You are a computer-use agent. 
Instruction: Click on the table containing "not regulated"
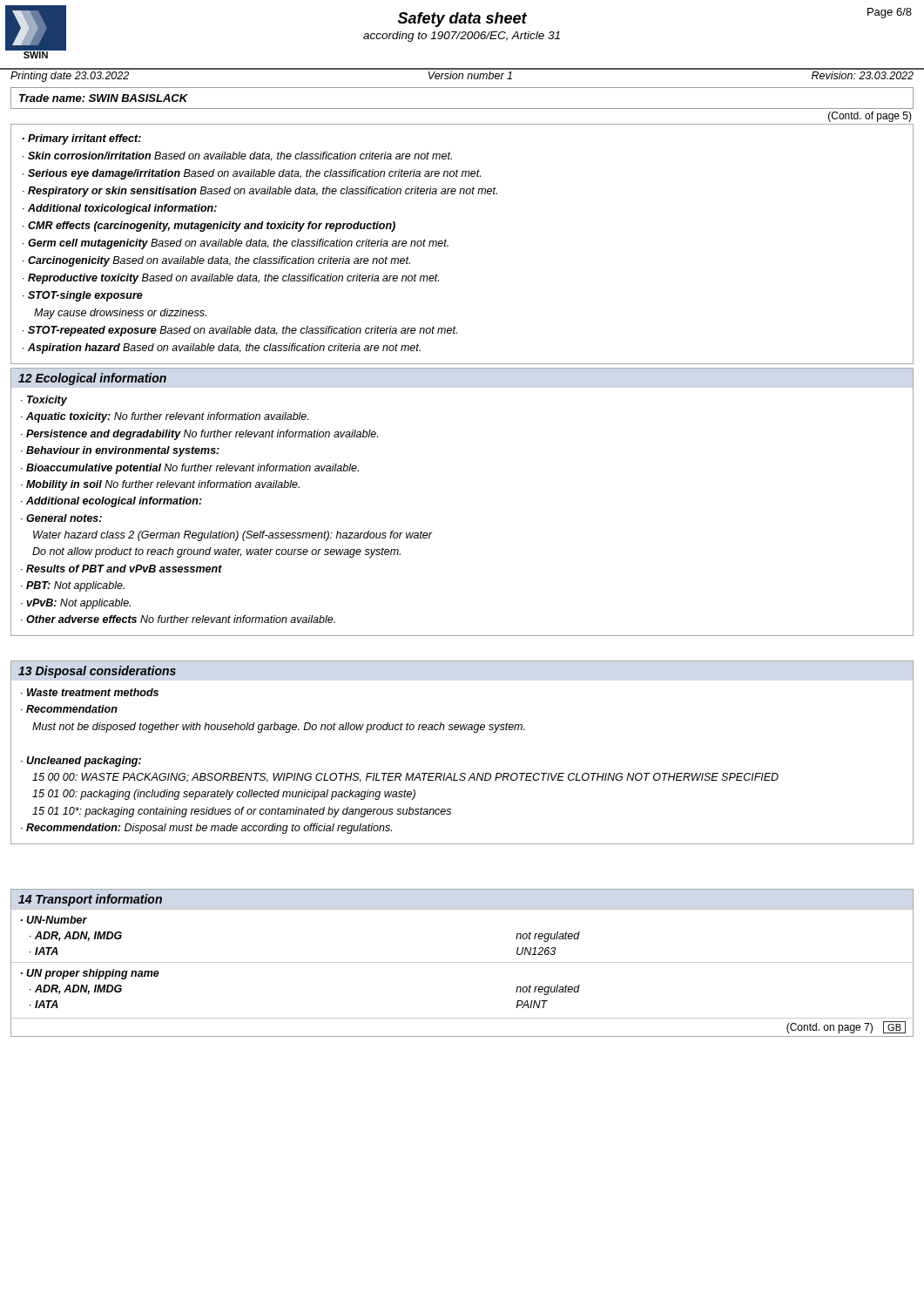tap(462, 963)
